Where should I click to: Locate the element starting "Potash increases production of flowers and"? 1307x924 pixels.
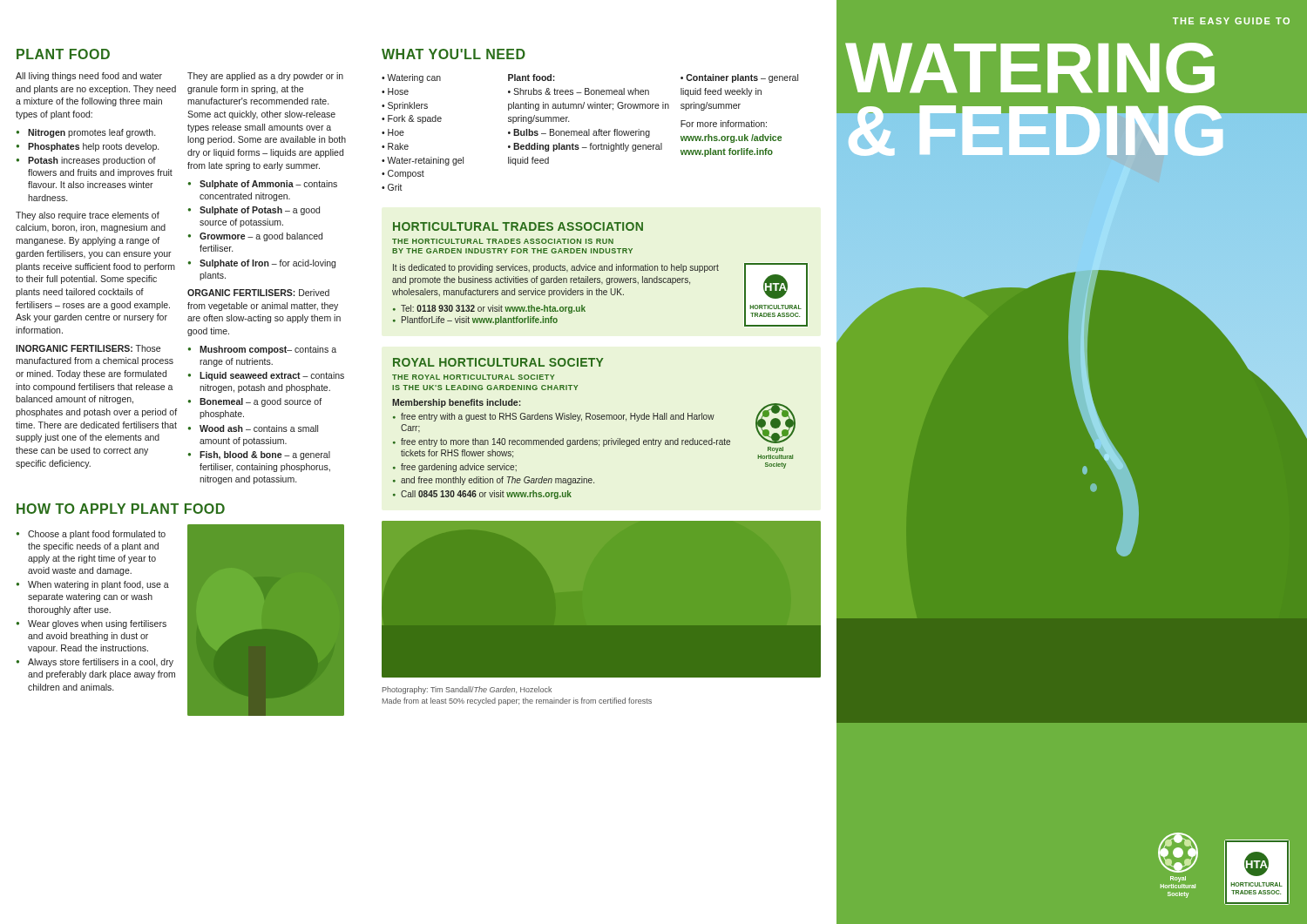pyautogui.click(x=100, y=179)
